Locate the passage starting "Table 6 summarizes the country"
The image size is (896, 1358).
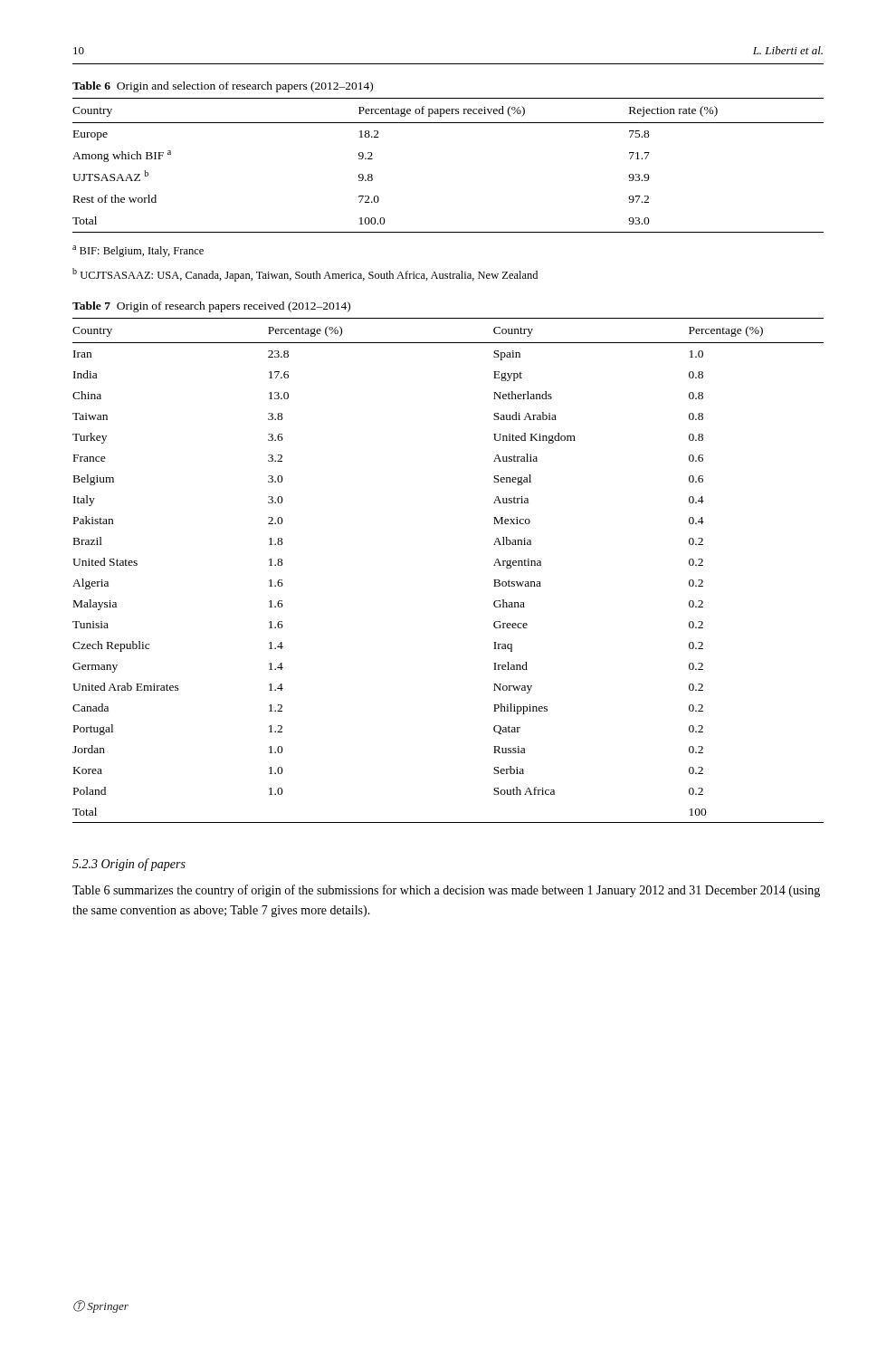pos(446,900)
